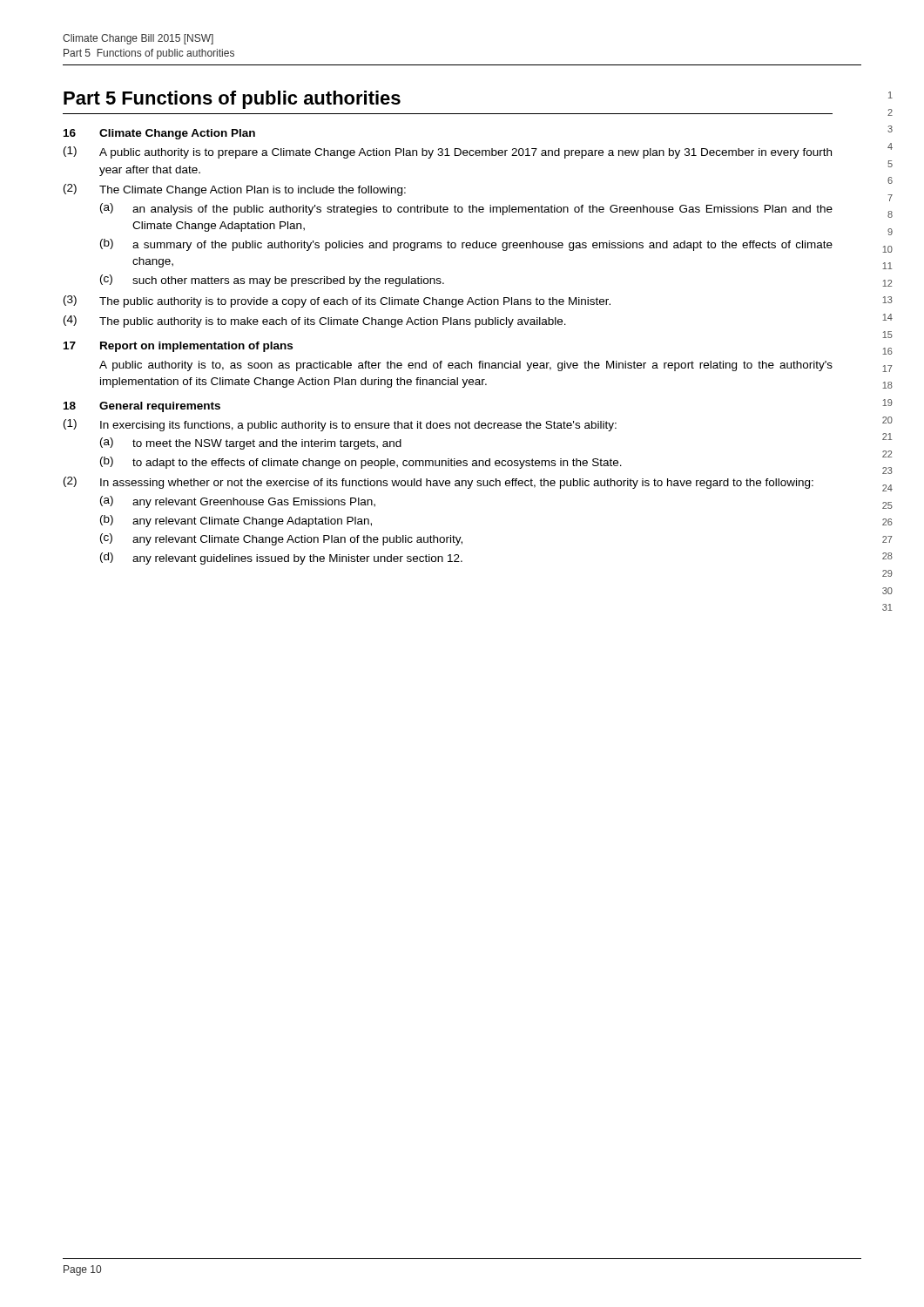Locate the section header with the text "17 Report on implementation"
The height and width of the screenshot is (1307, 924).
pyautogui.click(x=178, y=345)
